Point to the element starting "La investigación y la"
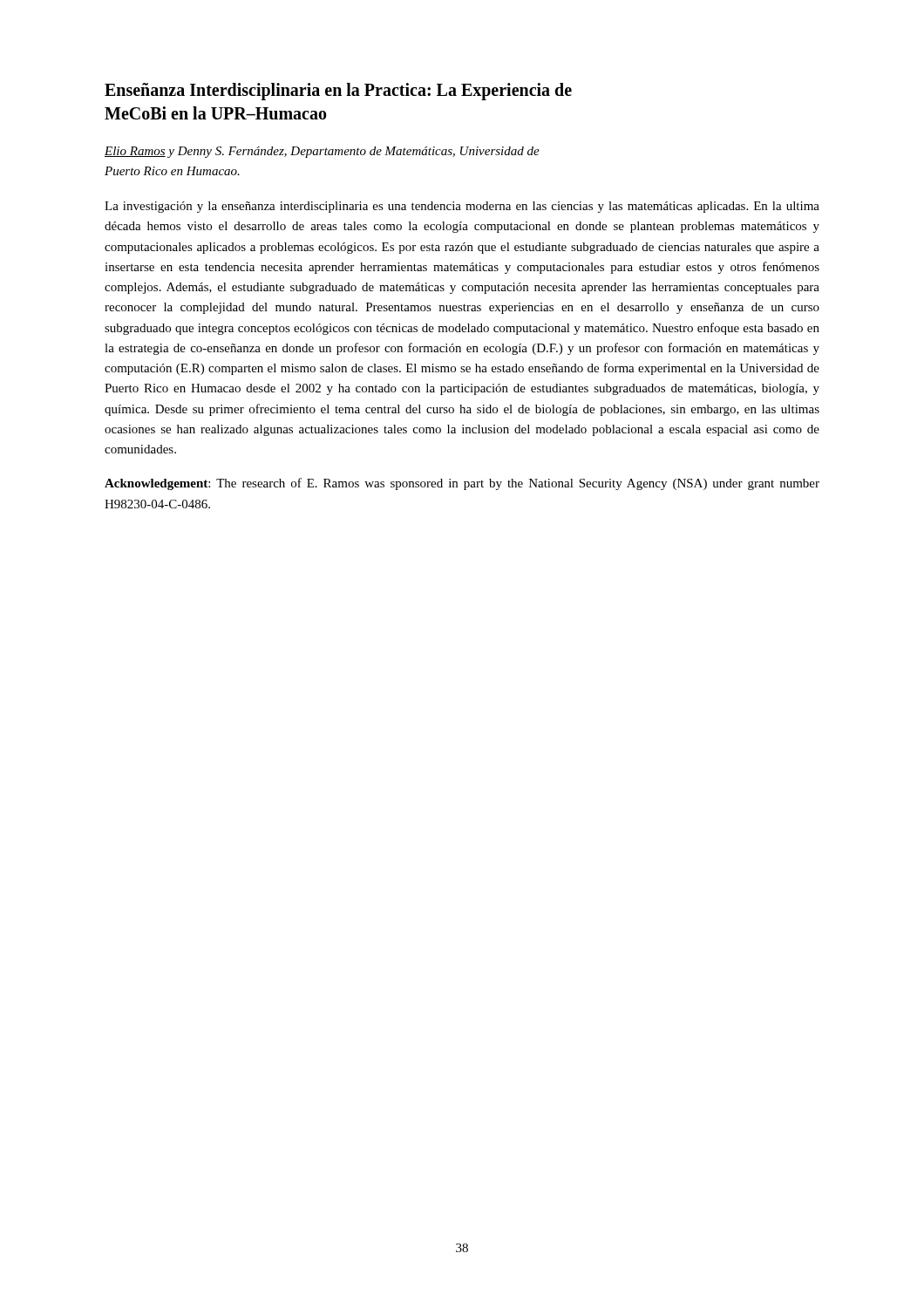 462,327
